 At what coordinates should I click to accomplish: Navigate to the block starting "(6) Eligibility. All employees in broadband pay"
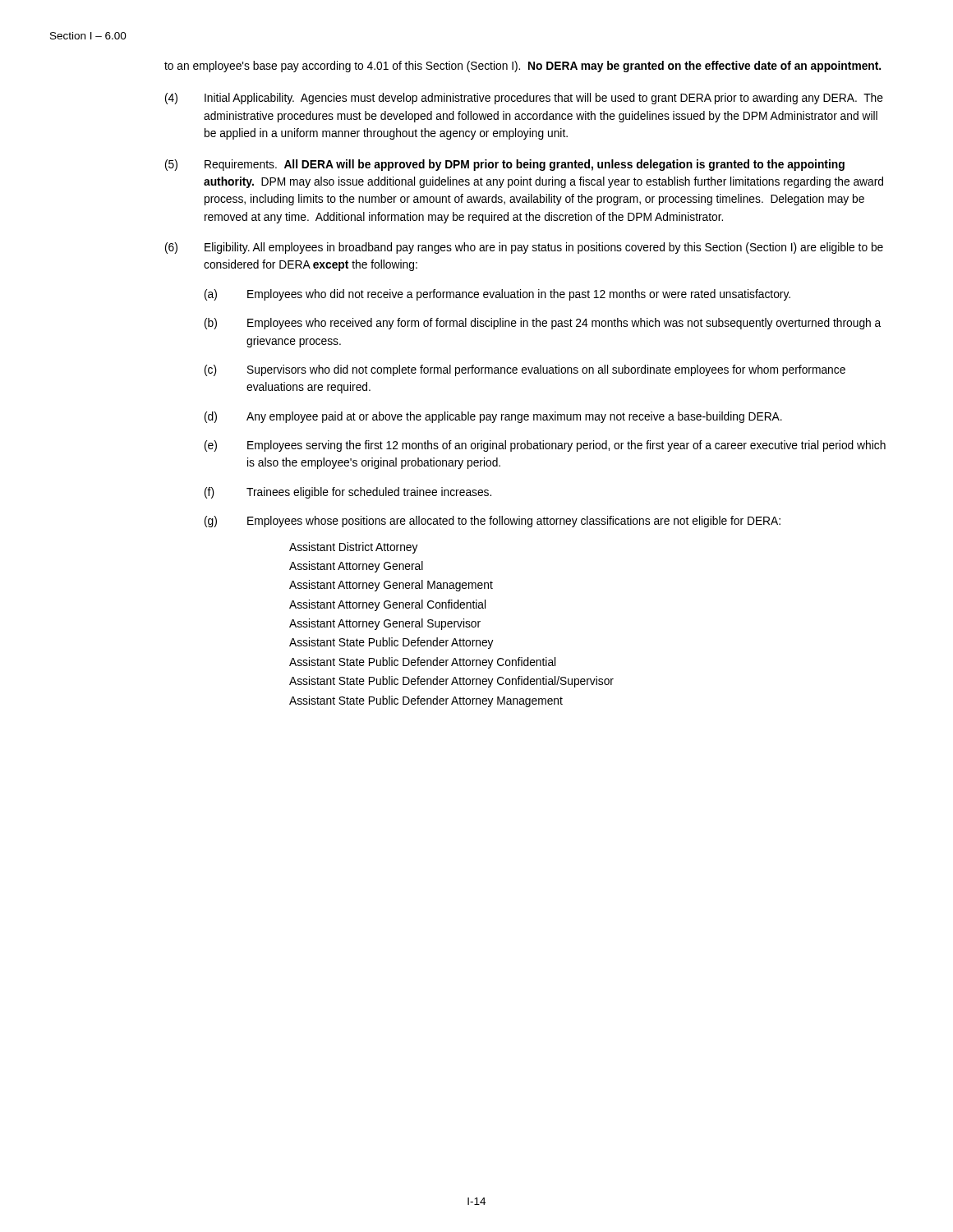pyautogui.click(x=524, y=248)
